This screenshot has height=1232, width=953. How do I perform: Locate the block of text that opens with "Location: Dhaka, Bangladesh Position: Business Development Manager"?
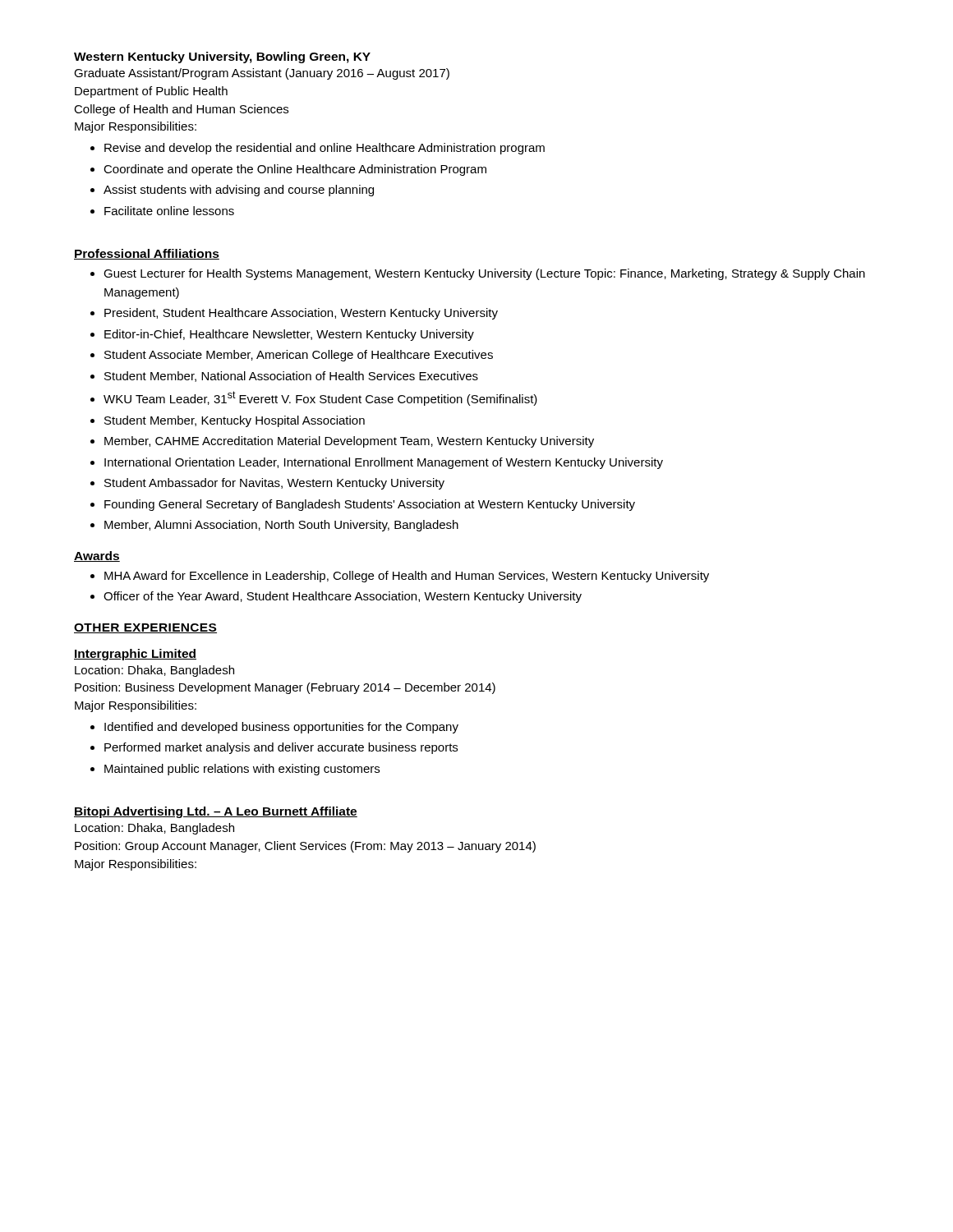(154, 671)
